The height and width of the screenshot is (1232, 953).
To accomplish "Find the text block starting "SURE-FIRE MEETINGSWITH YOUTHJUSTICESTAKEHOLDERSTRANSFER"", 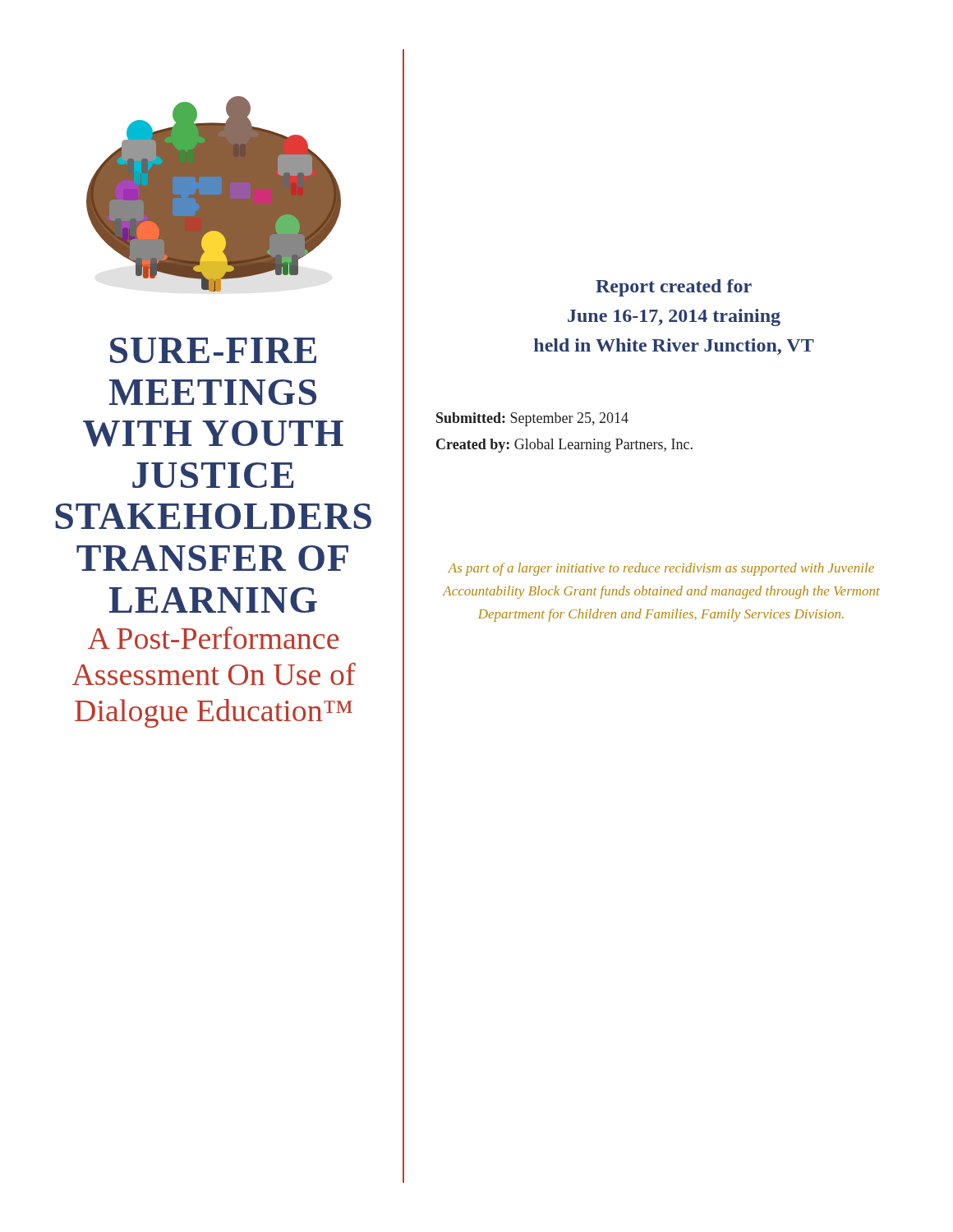I will (x=214, y=529).
